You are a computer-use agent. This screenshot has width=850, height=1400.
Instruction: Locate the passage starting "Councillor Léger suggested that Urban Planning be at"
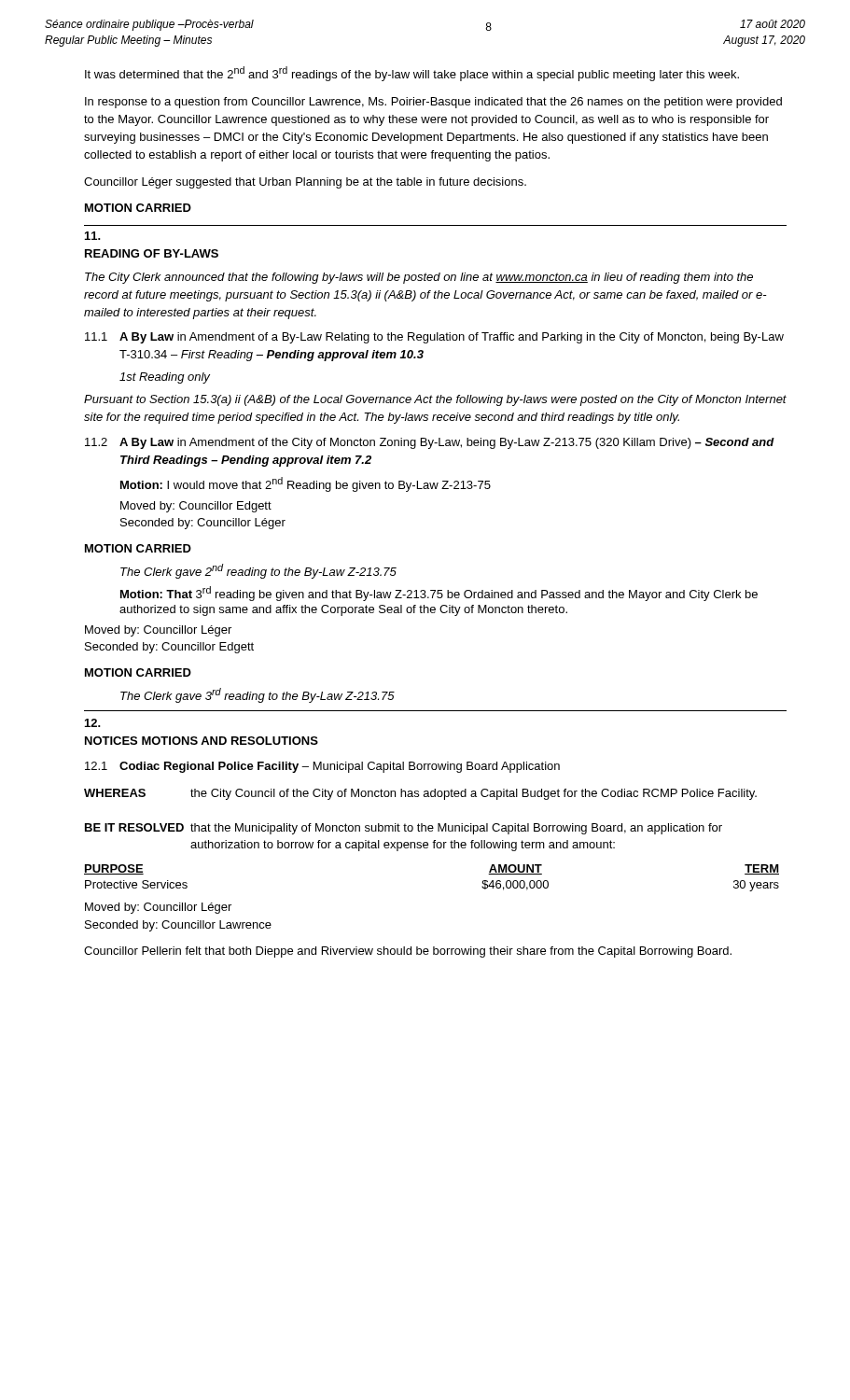pos(435,182)
